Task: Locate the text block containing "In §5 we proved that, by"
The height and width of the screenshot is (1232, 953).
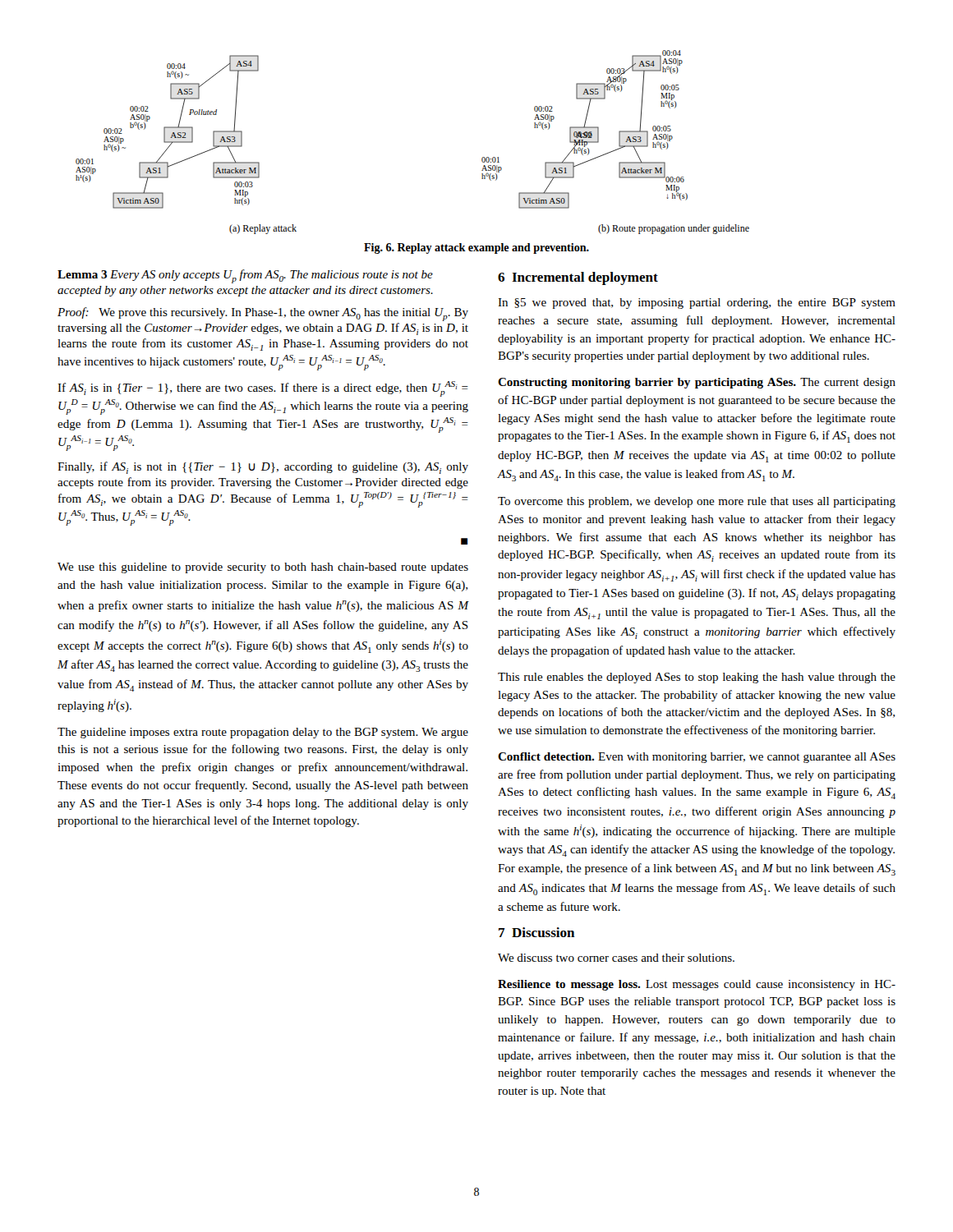Action: pyautogui.click(x=697, y=329)
